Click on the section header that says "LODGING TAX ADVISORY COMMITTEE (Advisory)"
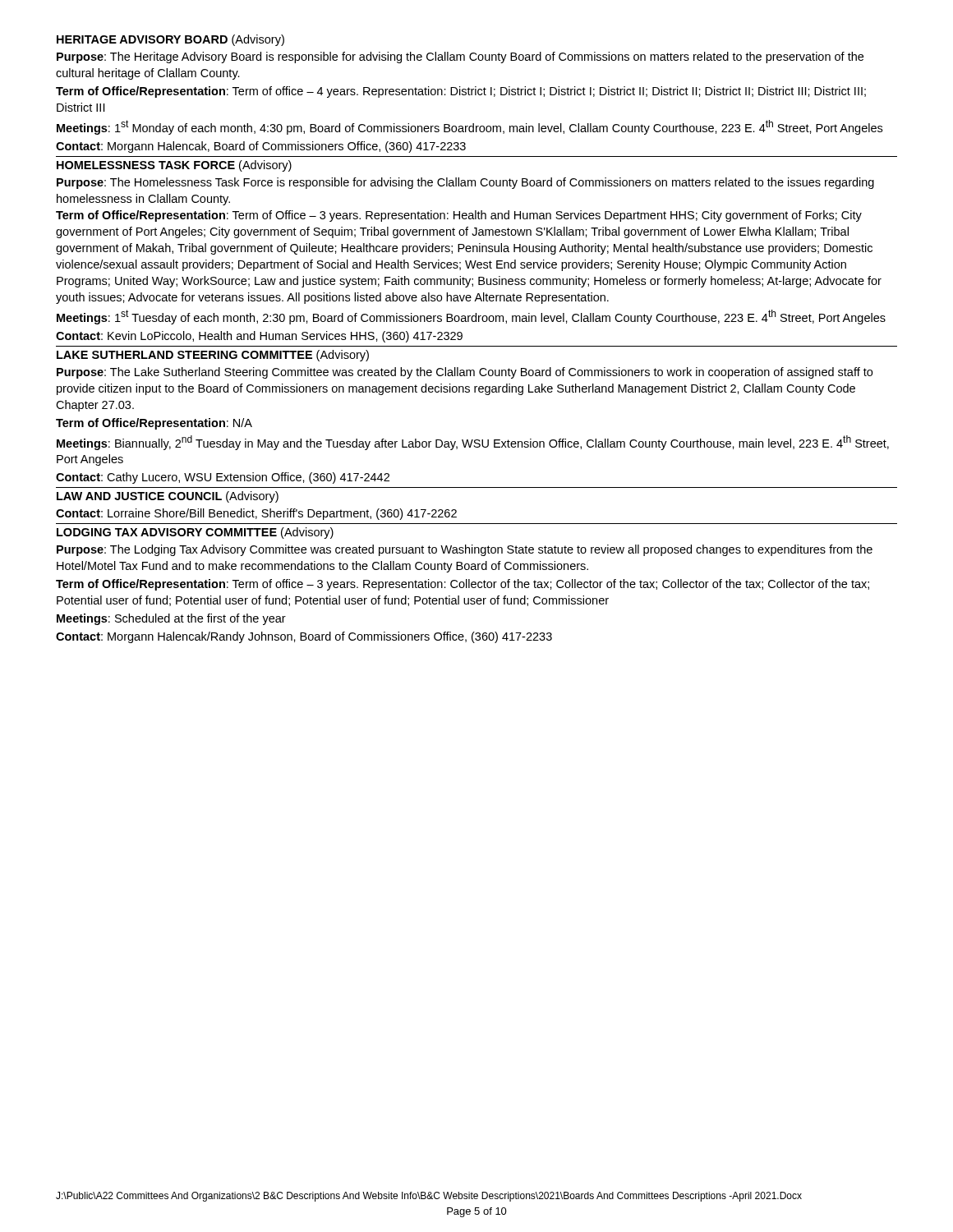This screenshot has width=953, height=1232. coord(195,533)
